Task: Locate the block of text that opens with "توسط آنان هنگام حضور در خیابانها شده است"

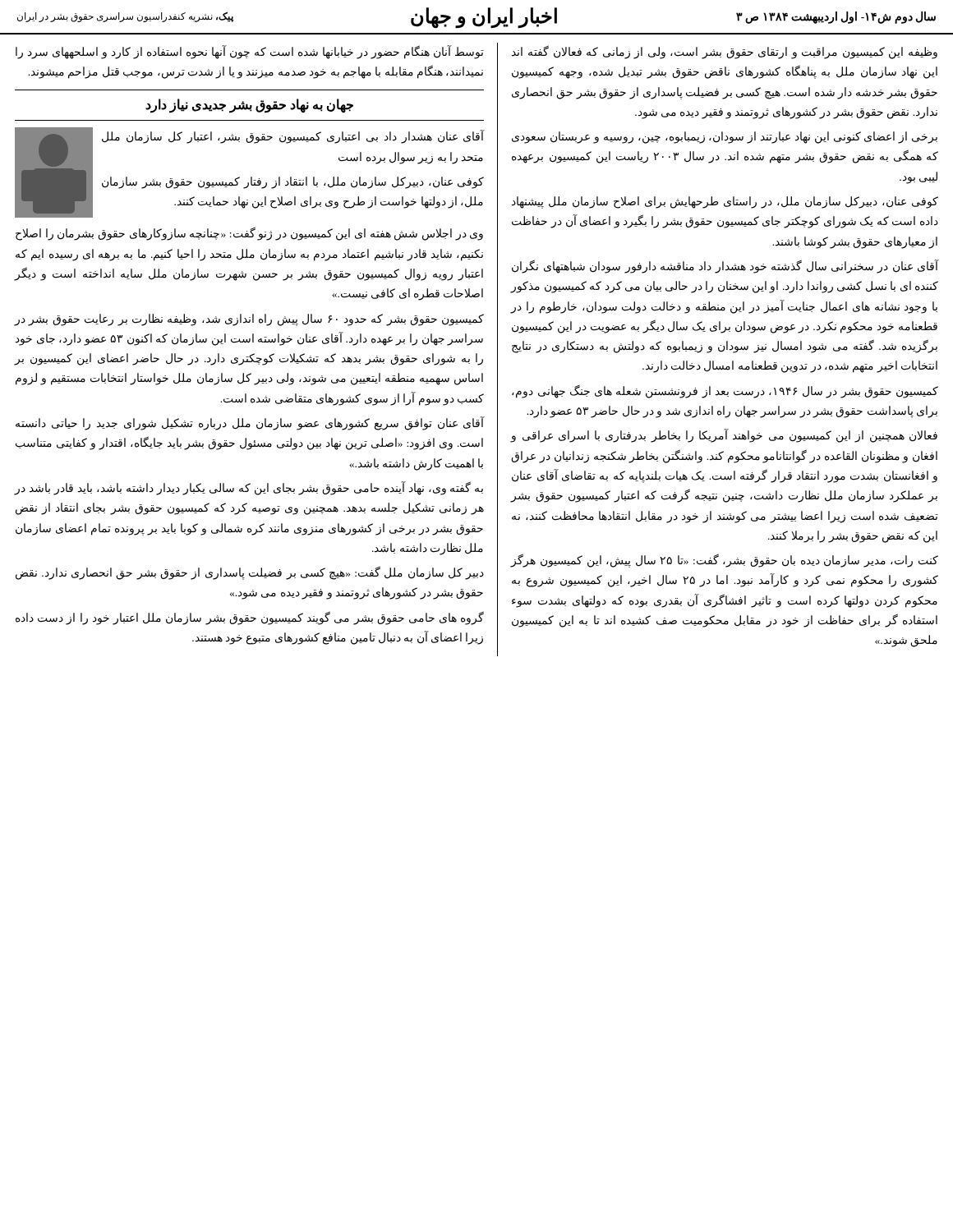Action: coord(250,63)
